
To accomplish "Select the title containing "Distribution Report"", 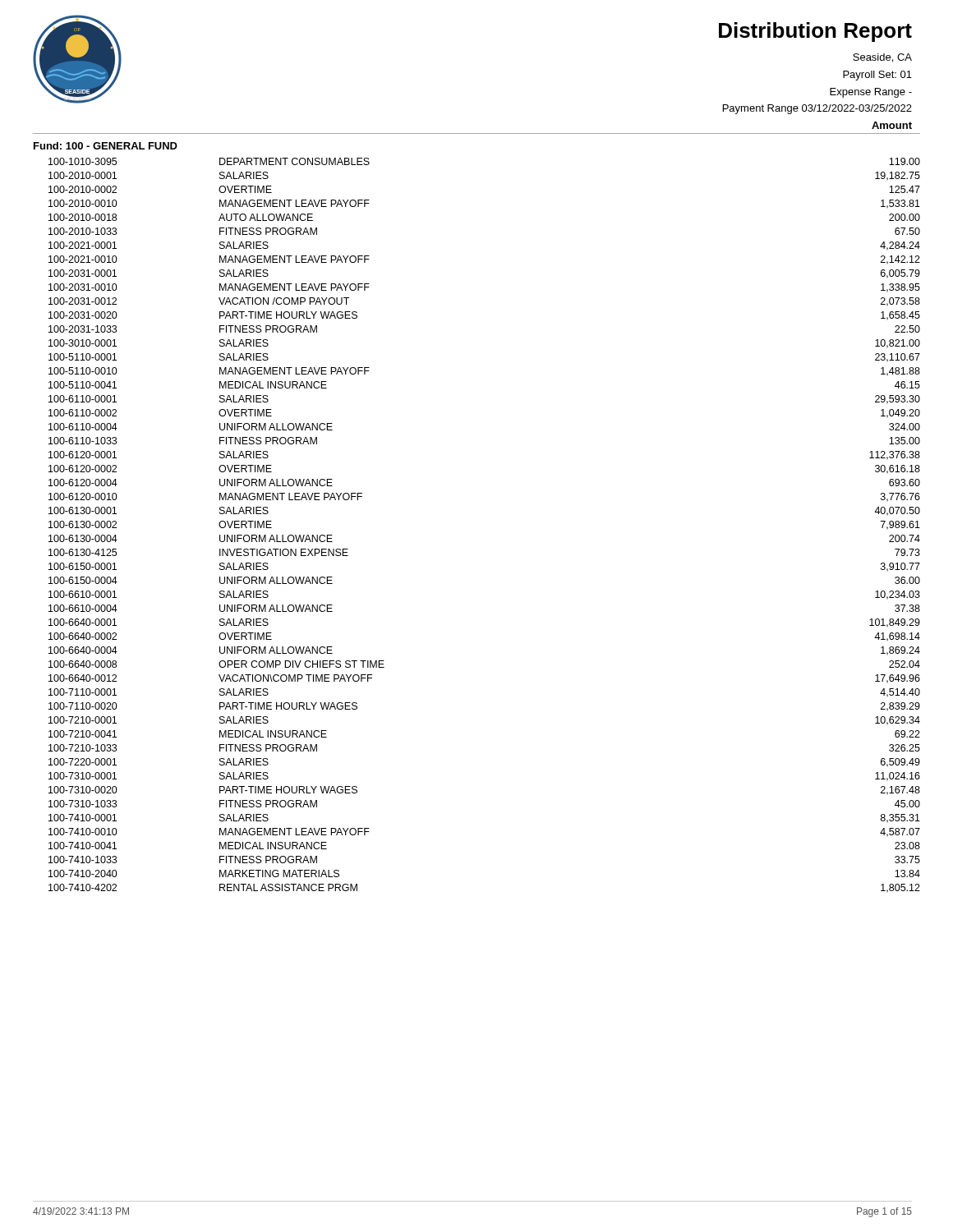I will click(815, 31).
